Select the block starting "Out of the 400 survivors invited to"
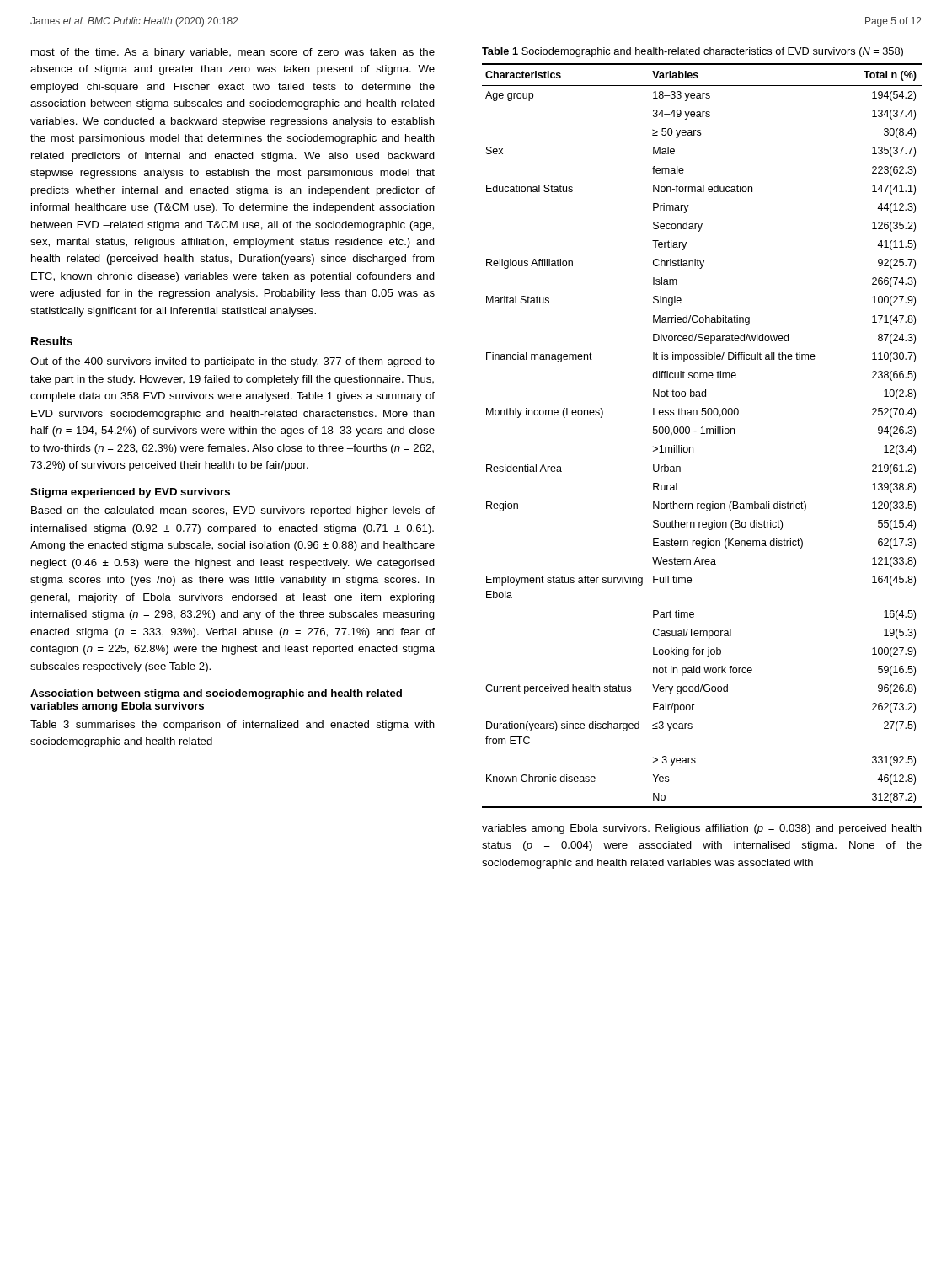Viewport: 952px width, 1264px height. pyautogui.click(x=233, y=413)
